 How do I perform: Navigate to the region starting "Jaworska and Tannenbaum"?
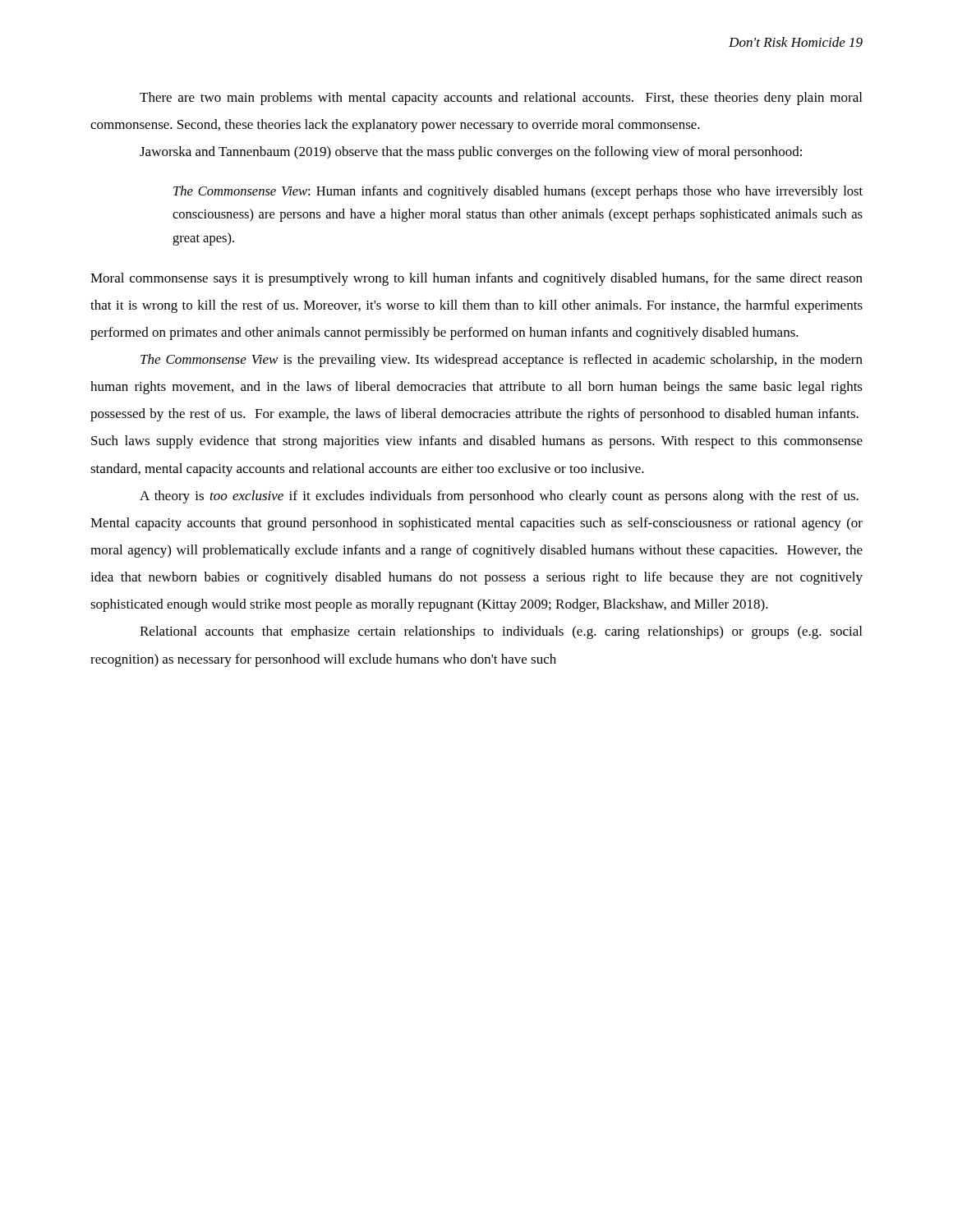(x=471, y=152)
